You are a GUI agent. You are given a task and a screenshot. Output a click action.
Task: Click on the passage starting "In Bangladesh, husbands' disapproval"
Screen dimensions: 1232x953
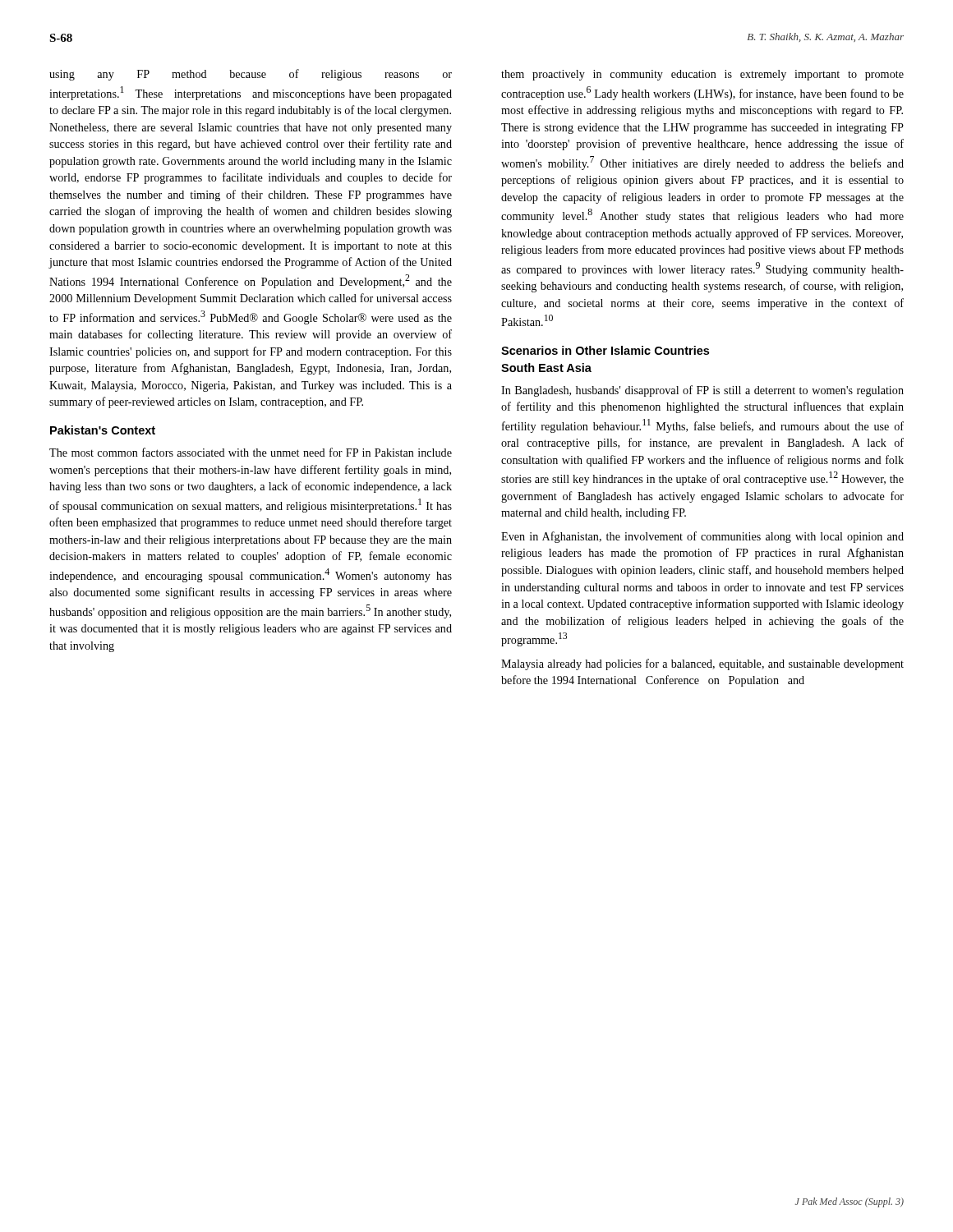click(x=702, y=535)
